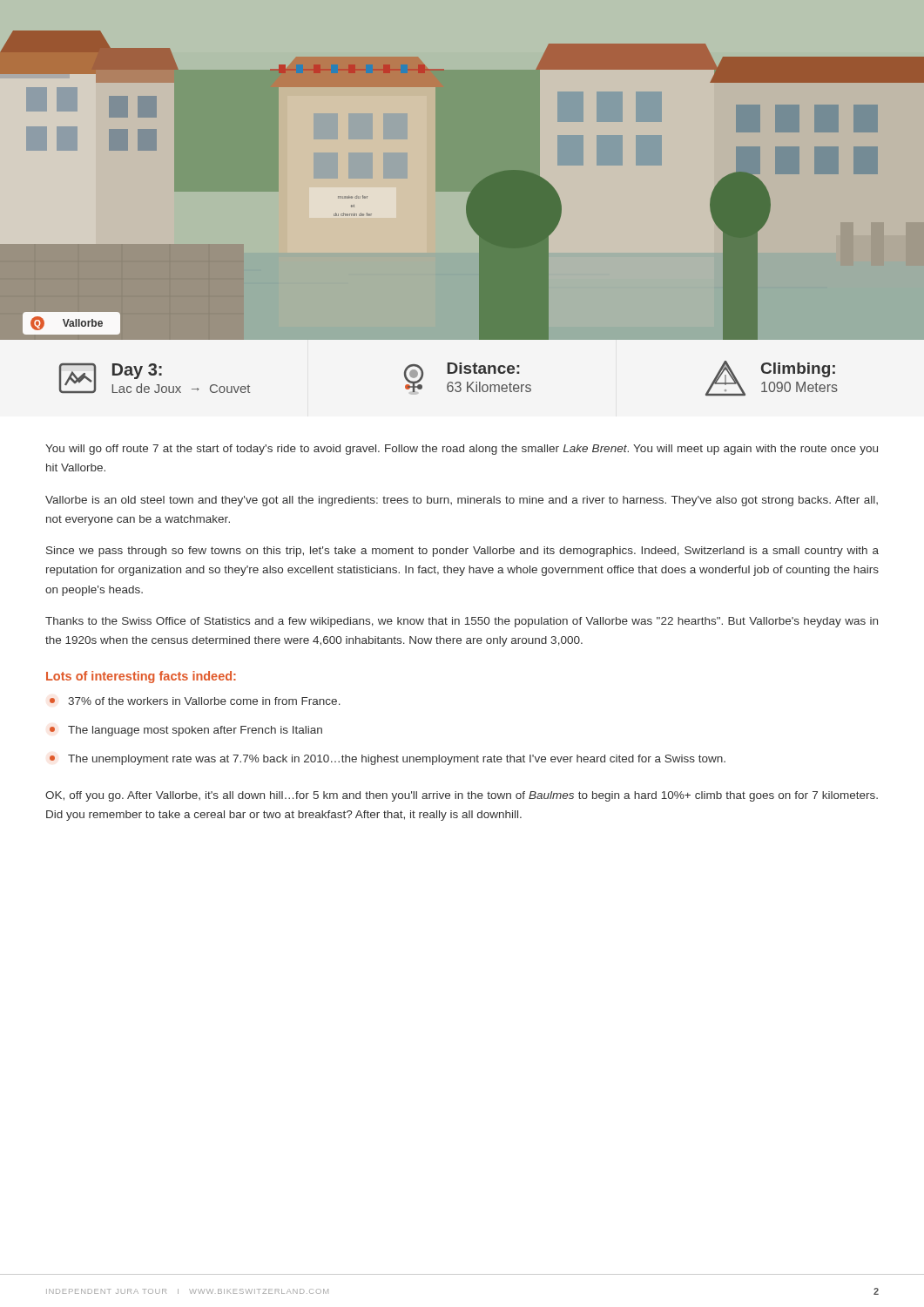924x1307 pixels.
Task: Select the block starting "Thanks to the Swiss Office of"
Action: click(462, 630)
